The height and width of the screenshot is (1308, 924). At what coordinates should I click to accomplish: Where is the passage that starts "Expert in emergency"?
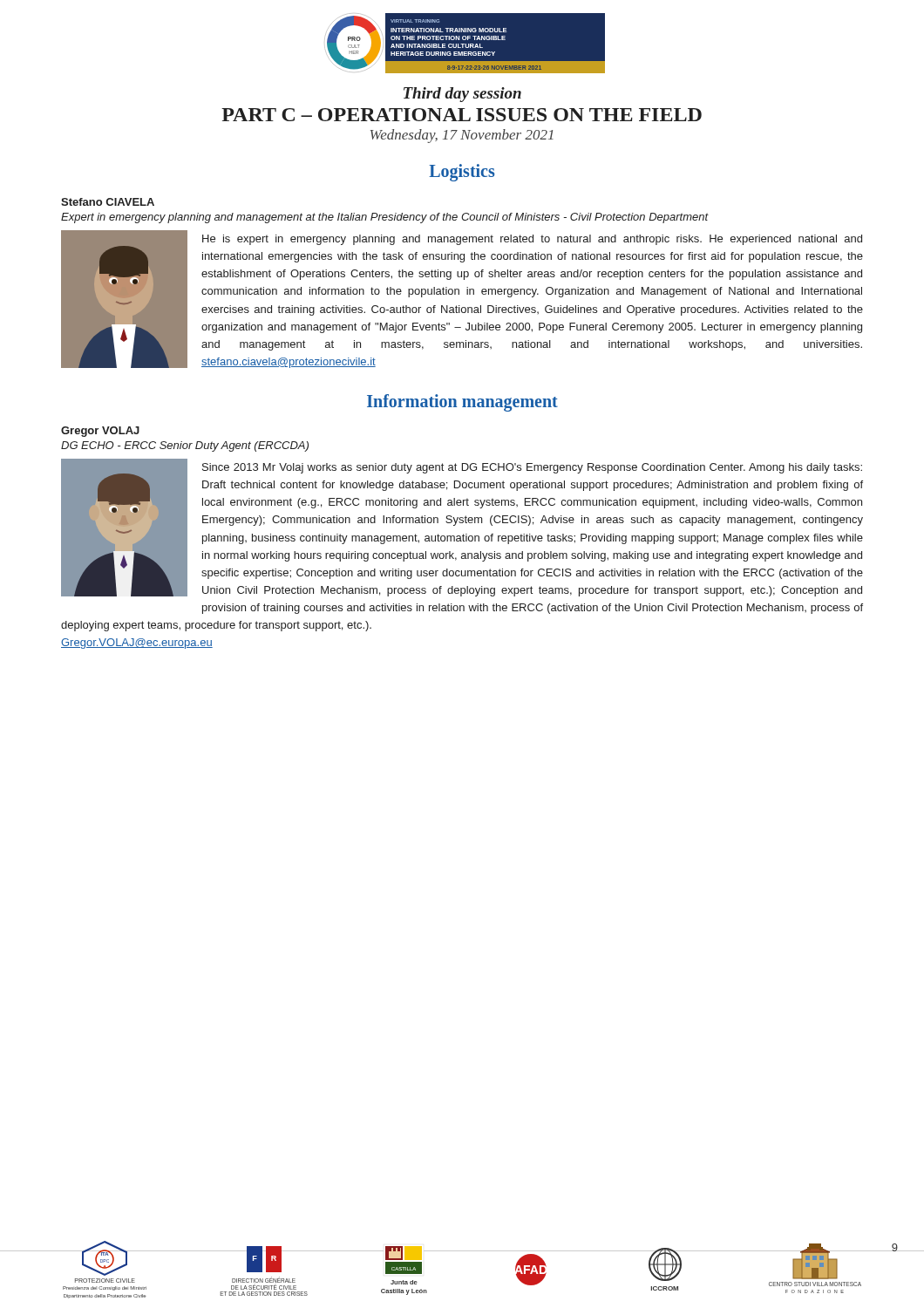pyautogui.click(x=384, y=217)
